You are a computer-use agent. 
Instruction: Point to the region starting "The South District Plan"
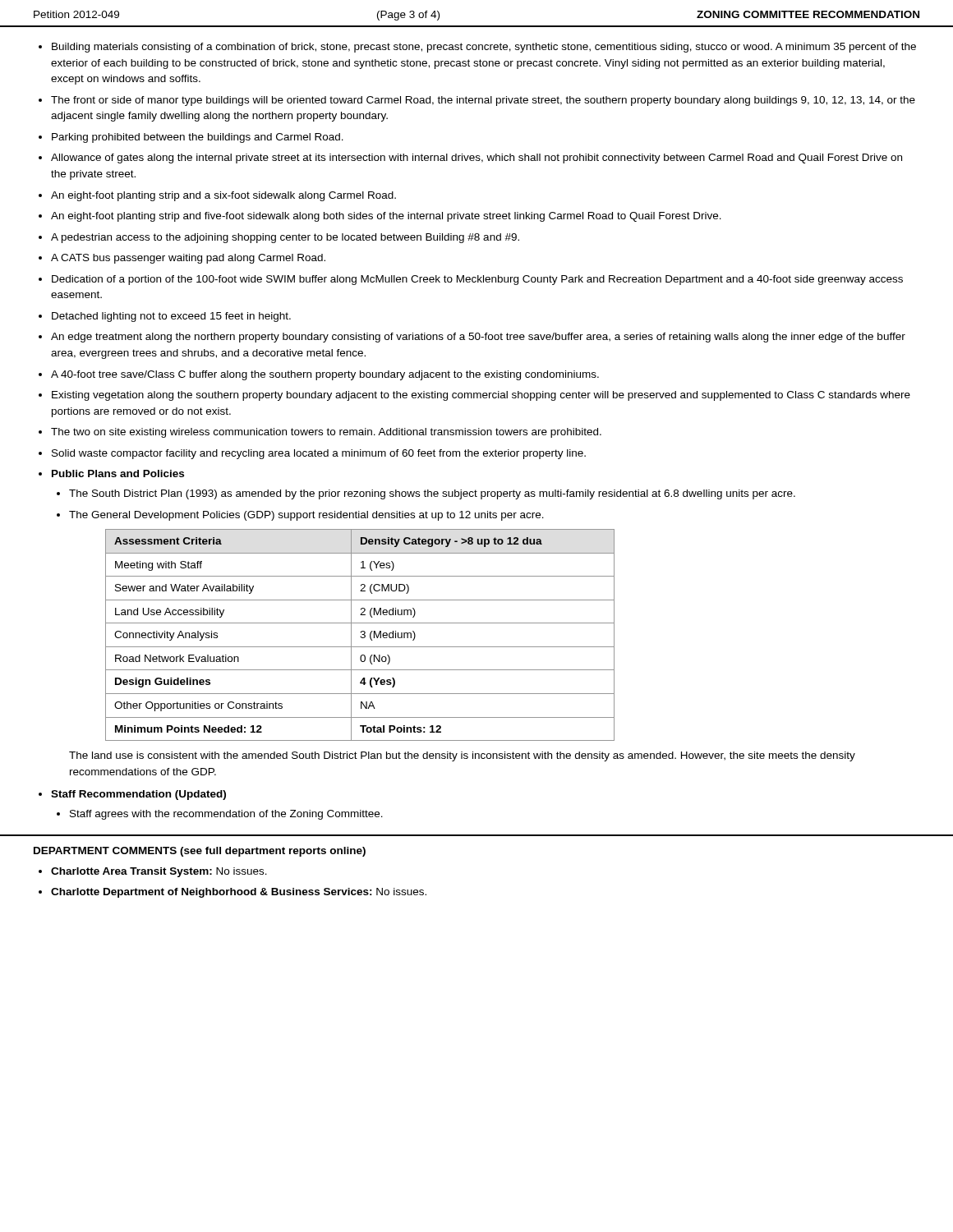tap(432, 493)
